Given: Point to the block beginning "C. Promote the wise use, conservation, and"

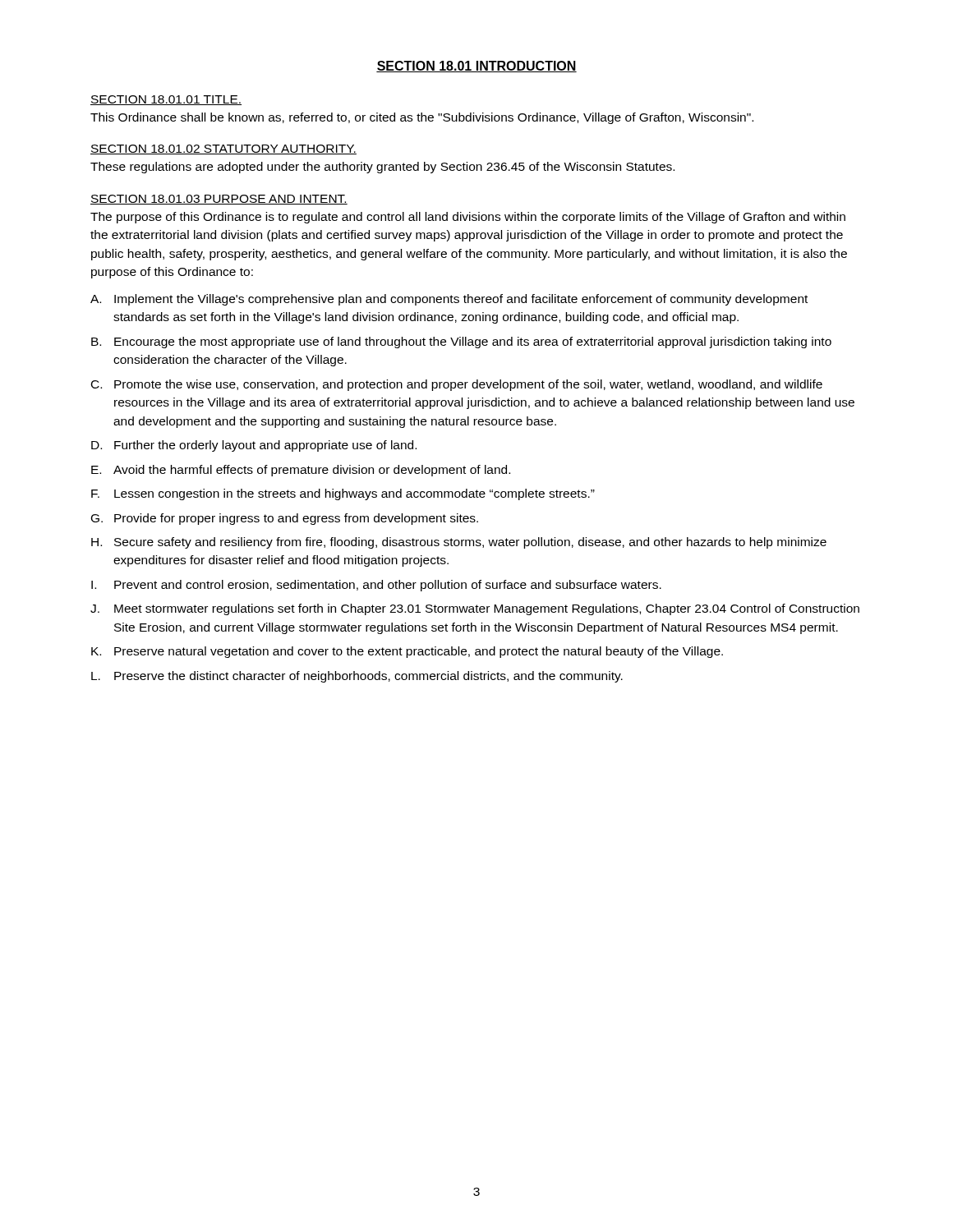Looking at the screenshot, I should [x=476, y=403].
